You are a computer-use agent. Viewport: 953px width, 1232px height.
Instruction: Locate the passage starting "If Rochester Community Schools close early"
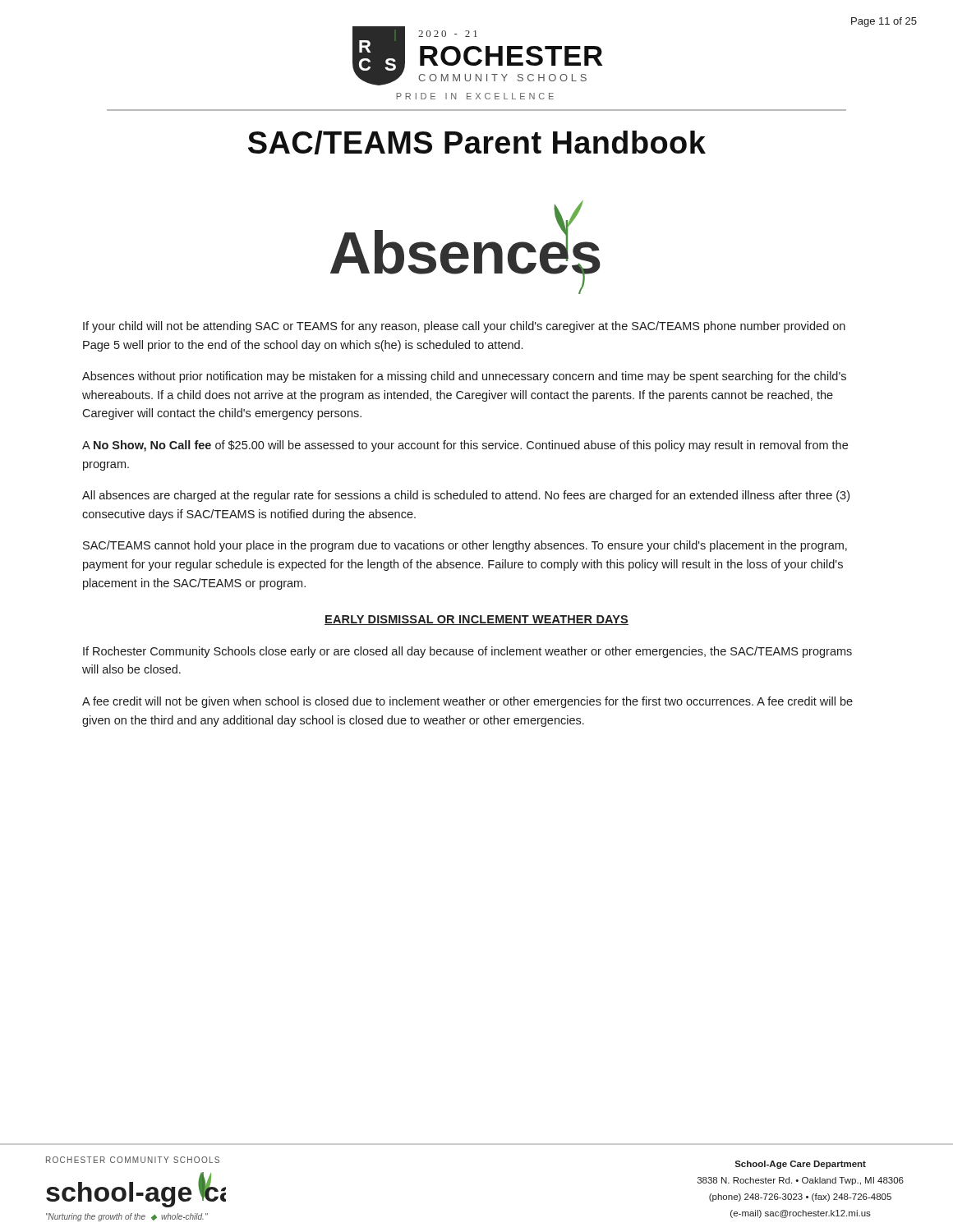coord(467,660)
